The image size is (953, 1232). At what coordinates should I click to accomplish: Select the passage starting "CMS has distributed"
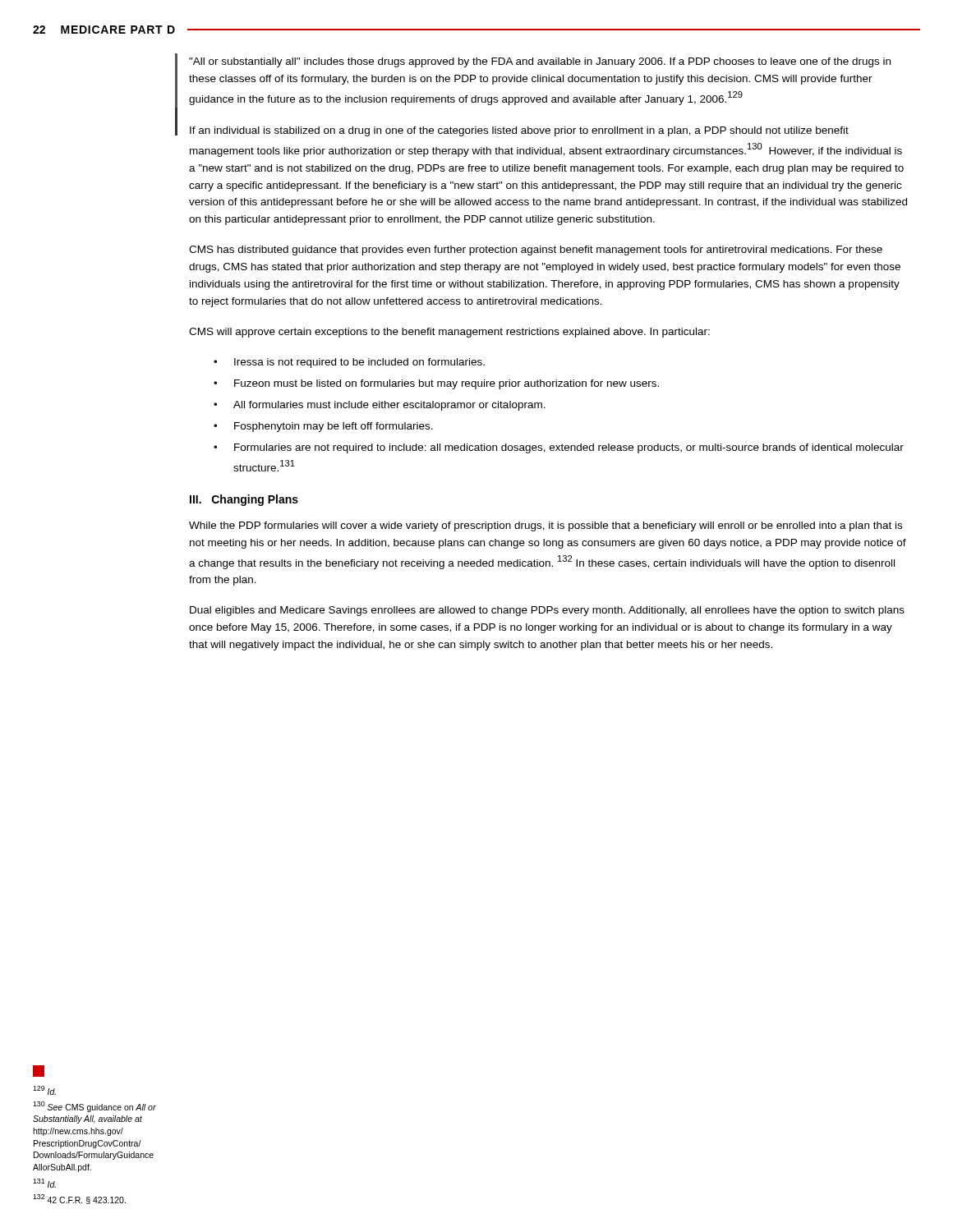pyautogui.click(x=545, y=275)
